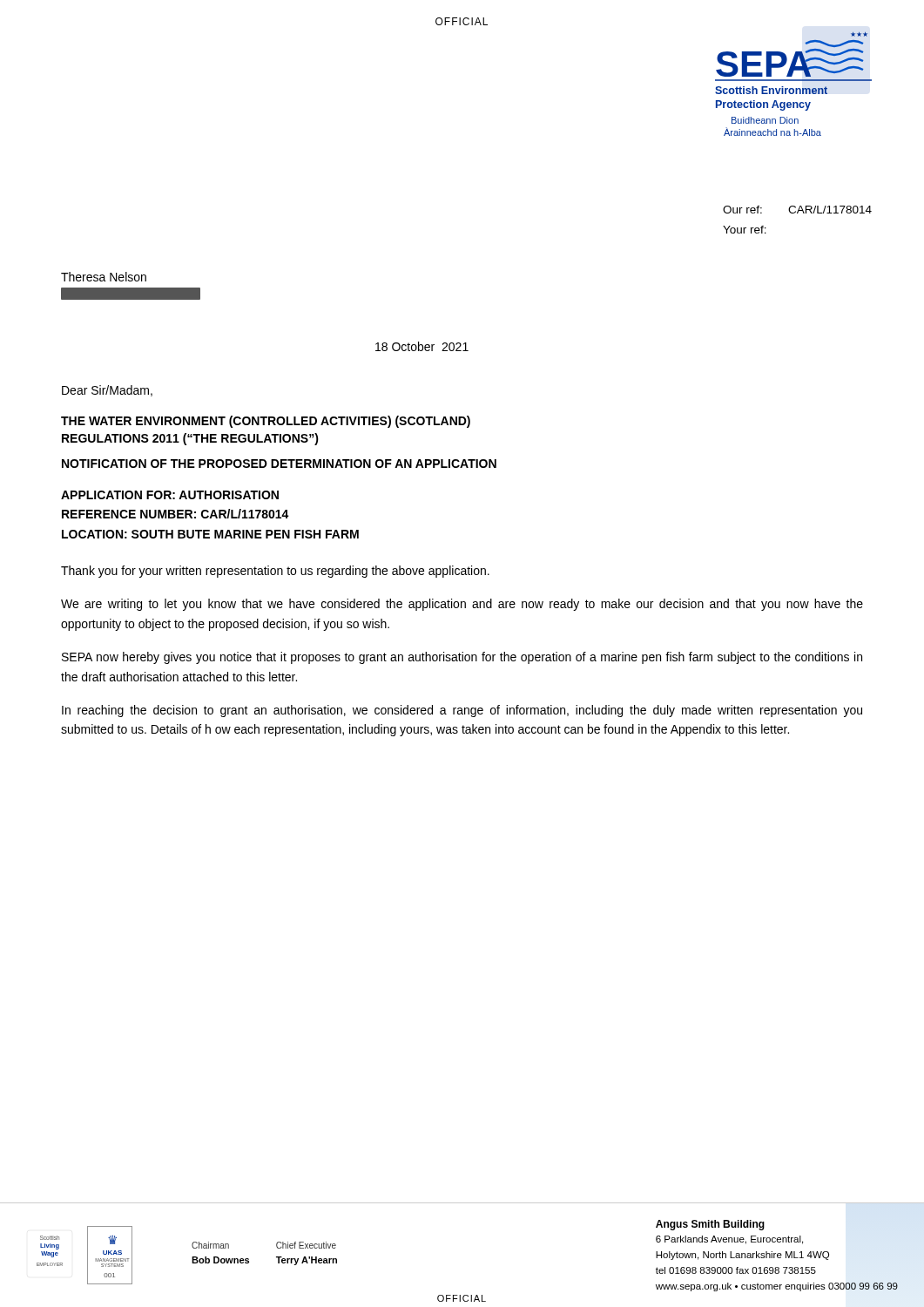Locate the section header that reads "NOTIFICATION OF THE PROPOSED"
Screen dimensions: 1307x924
(279, 464)
